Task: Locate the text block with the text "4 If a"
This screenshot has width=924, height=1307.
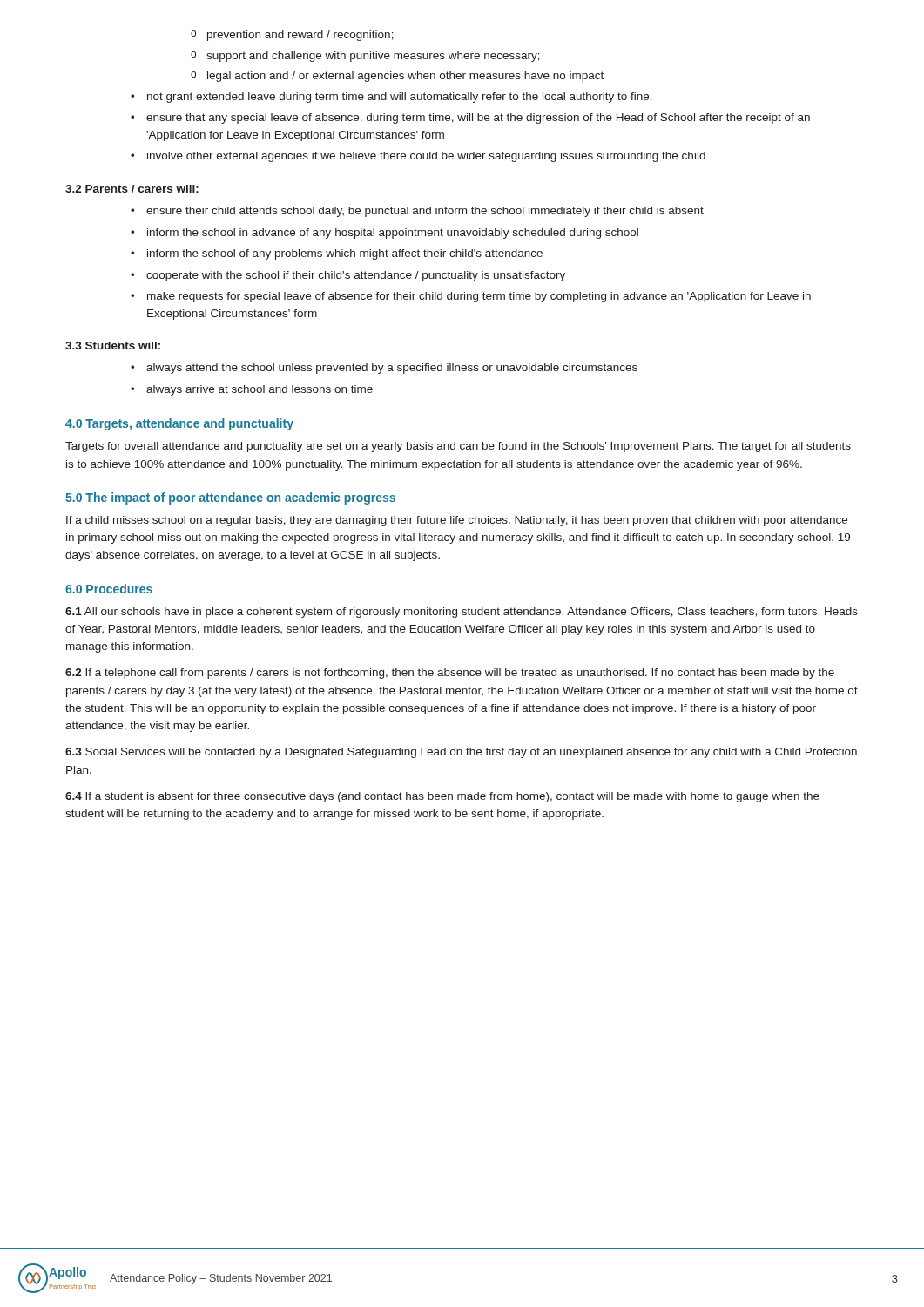Action: point(442,805)
